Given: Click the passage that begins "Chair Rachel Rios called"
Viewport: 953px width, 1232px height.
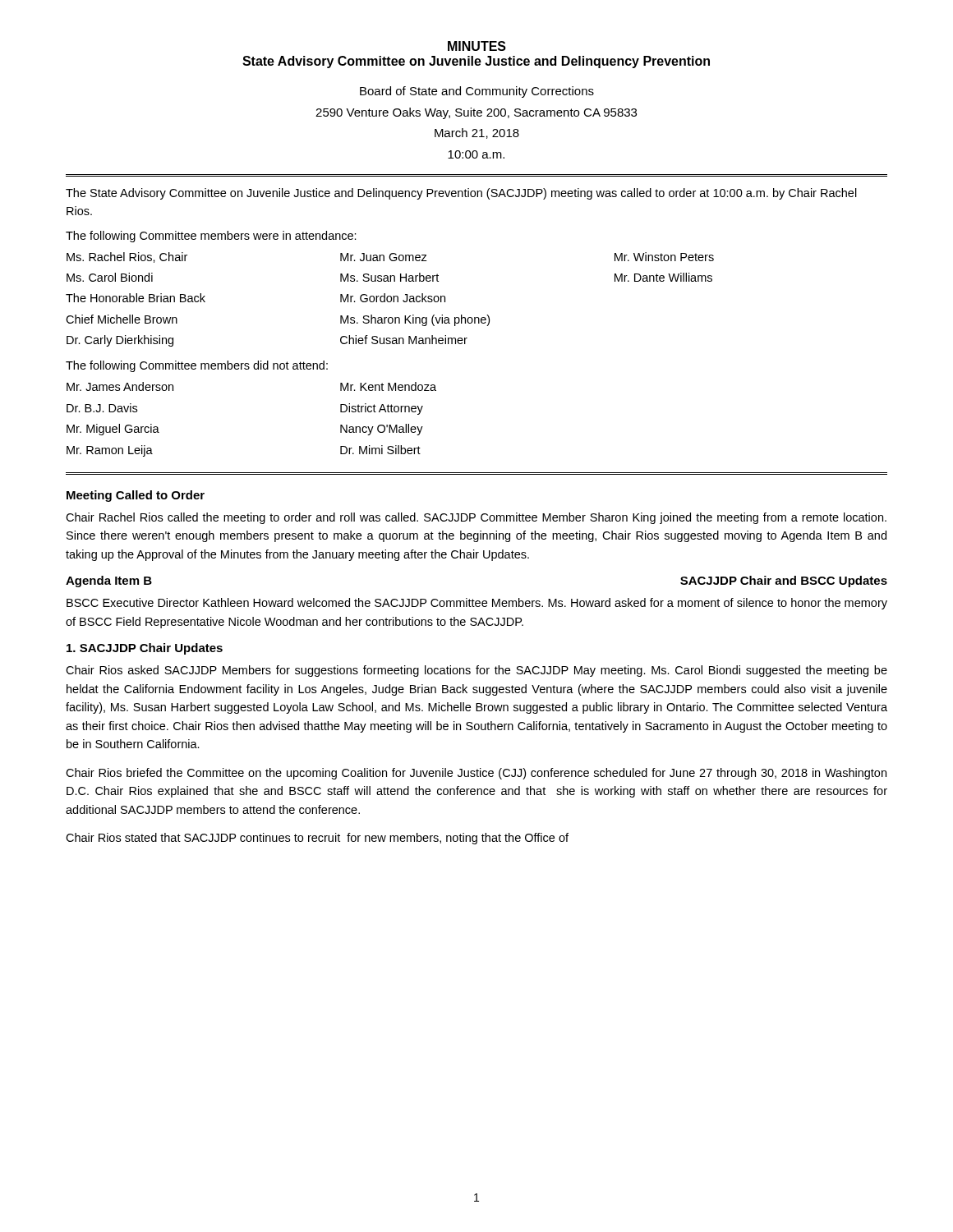Looking at the screenshot, I should pyautogui.click(x=476, y=536).
